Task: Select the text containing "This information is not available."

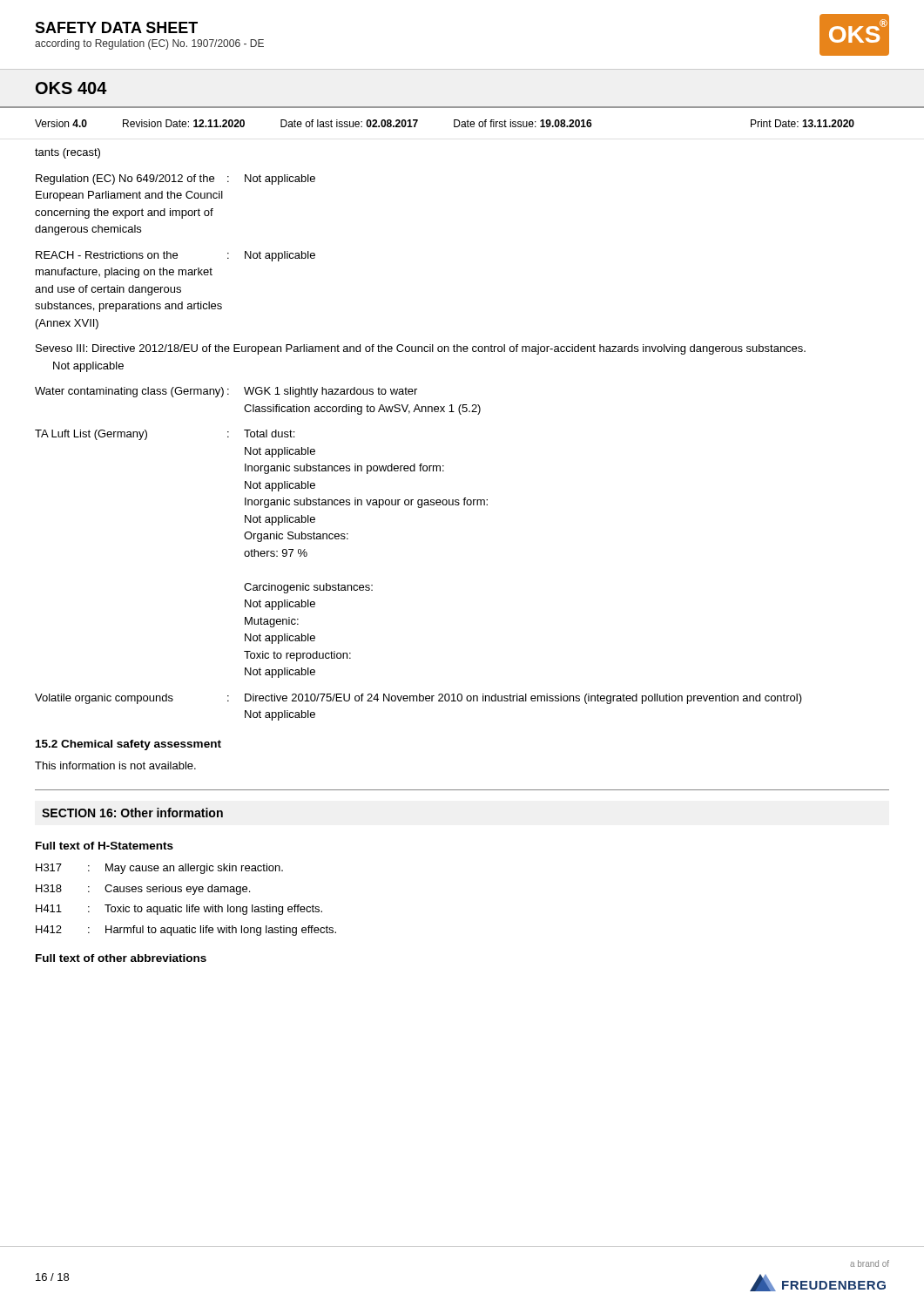Action: pyautogui.click(x=116, y=765)
